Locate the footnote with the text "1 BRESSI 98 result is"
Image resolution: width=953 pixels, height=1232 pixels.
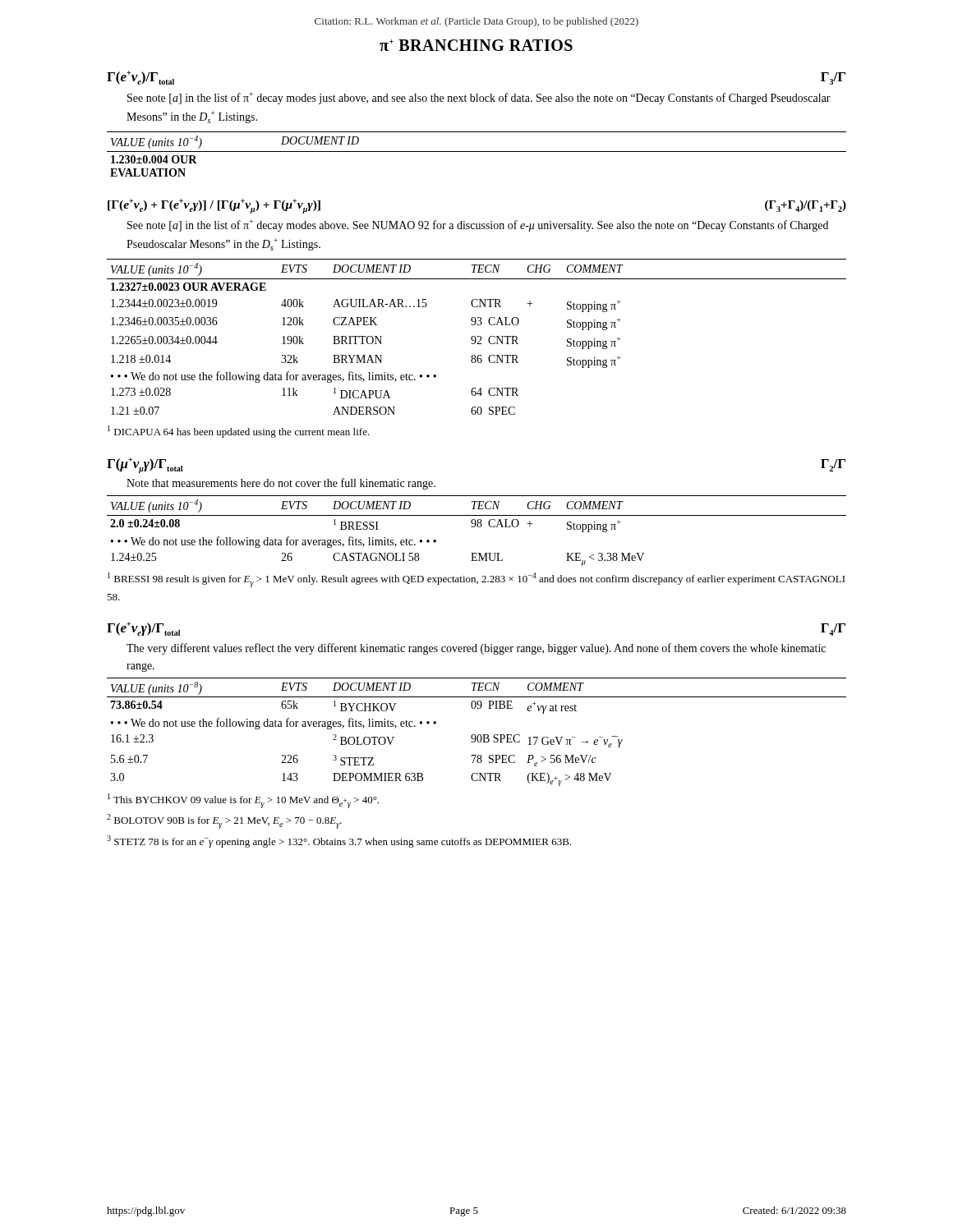476,587
